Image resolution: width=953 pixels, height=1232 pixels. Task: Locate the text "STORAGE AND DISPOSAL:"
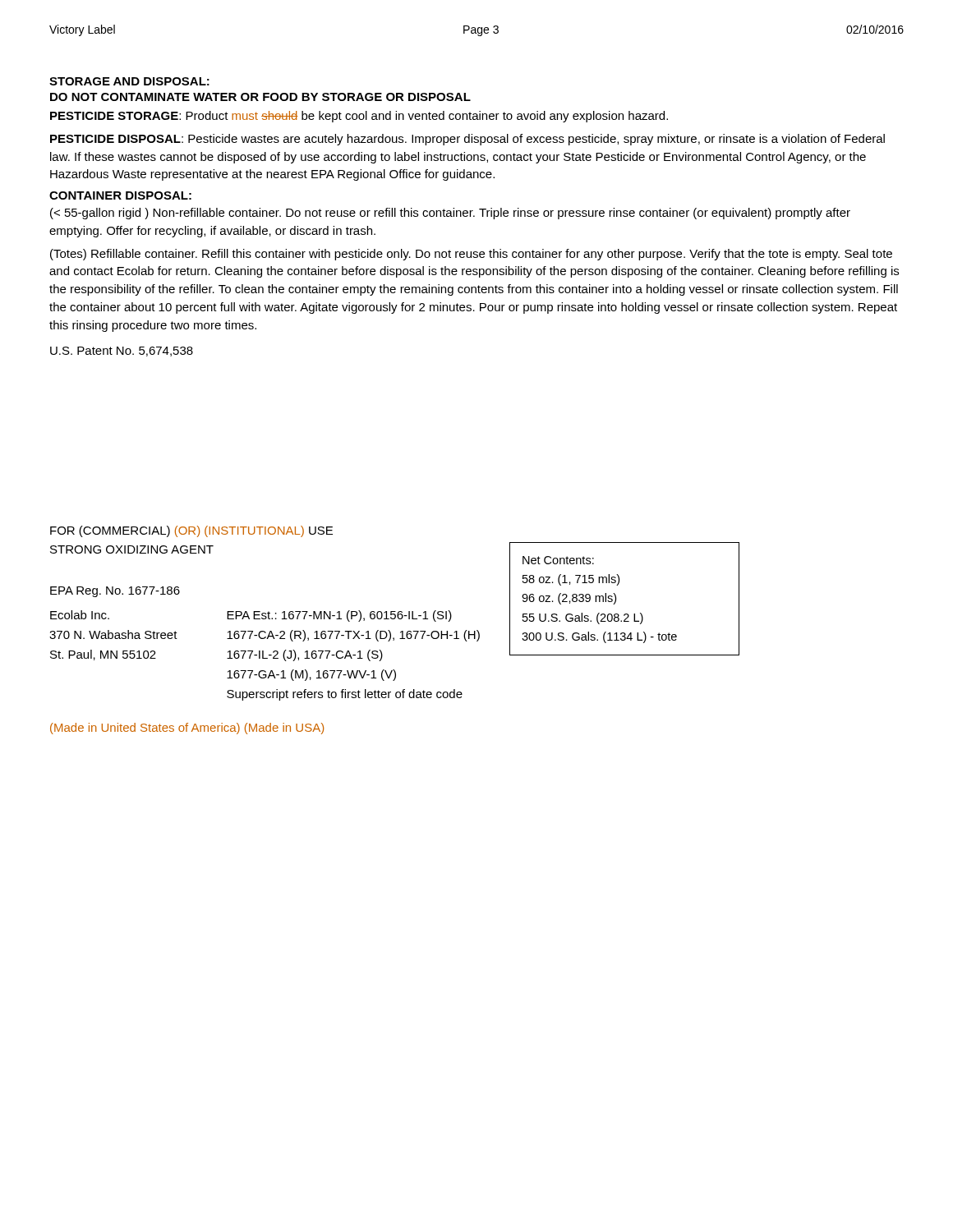130,81
